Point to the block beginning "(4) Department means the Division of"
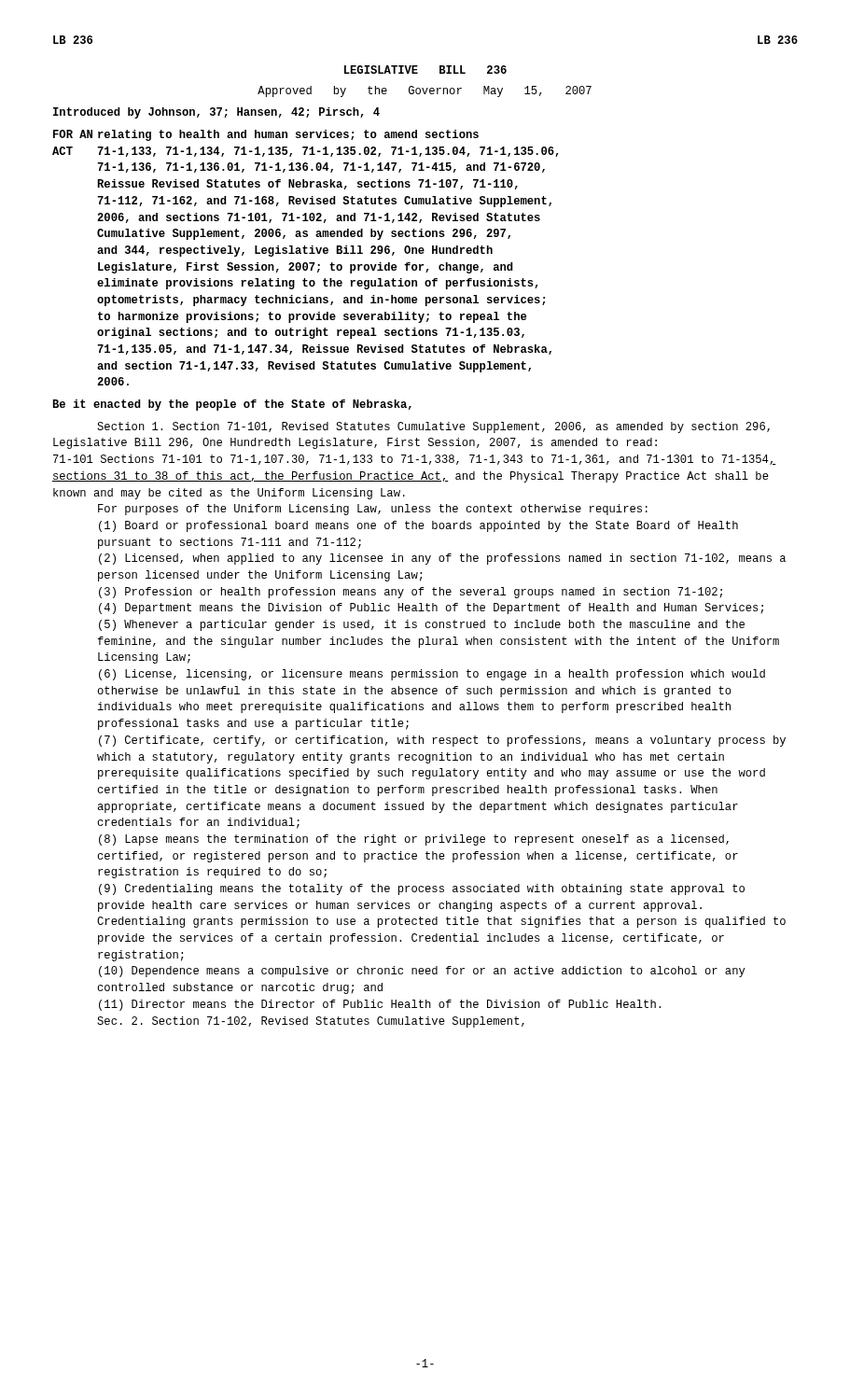The image size is (850, 1400). (447, 610)
